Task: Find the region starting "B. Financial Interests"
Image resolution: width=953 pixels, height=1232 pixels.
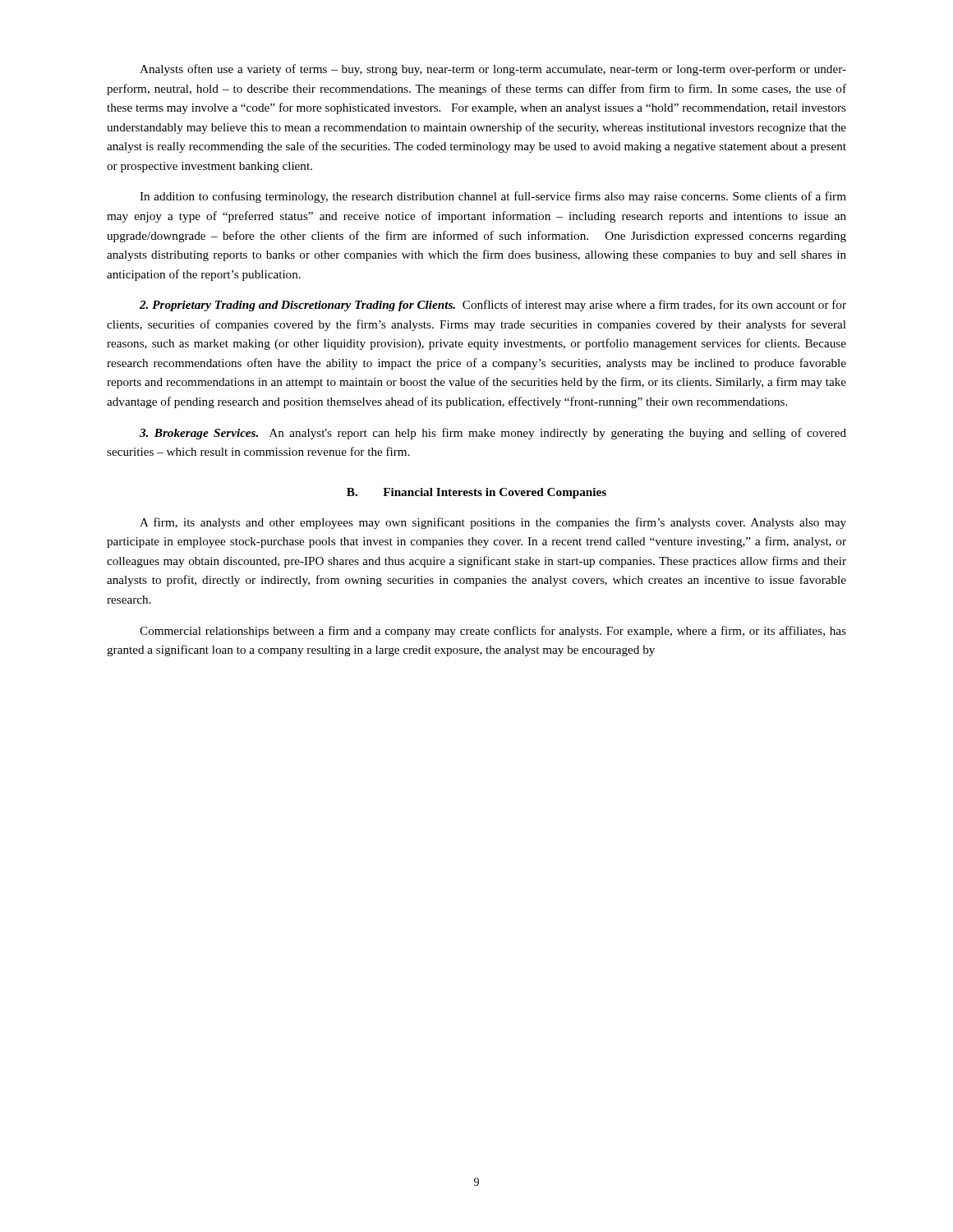Action: (476, 491)
